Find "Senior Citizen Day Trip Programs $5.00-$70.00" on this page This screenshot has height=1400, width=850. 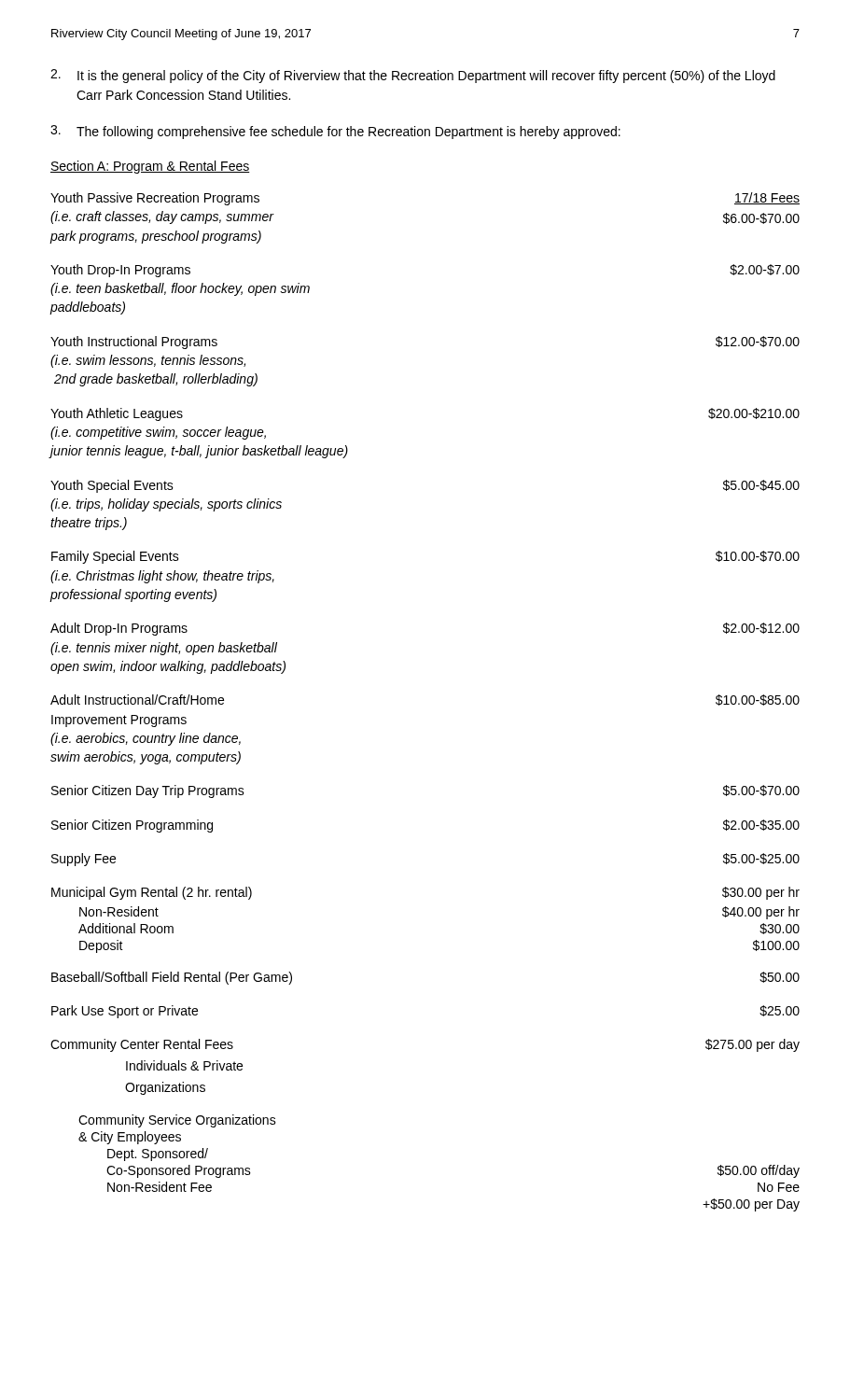[151, 791]
